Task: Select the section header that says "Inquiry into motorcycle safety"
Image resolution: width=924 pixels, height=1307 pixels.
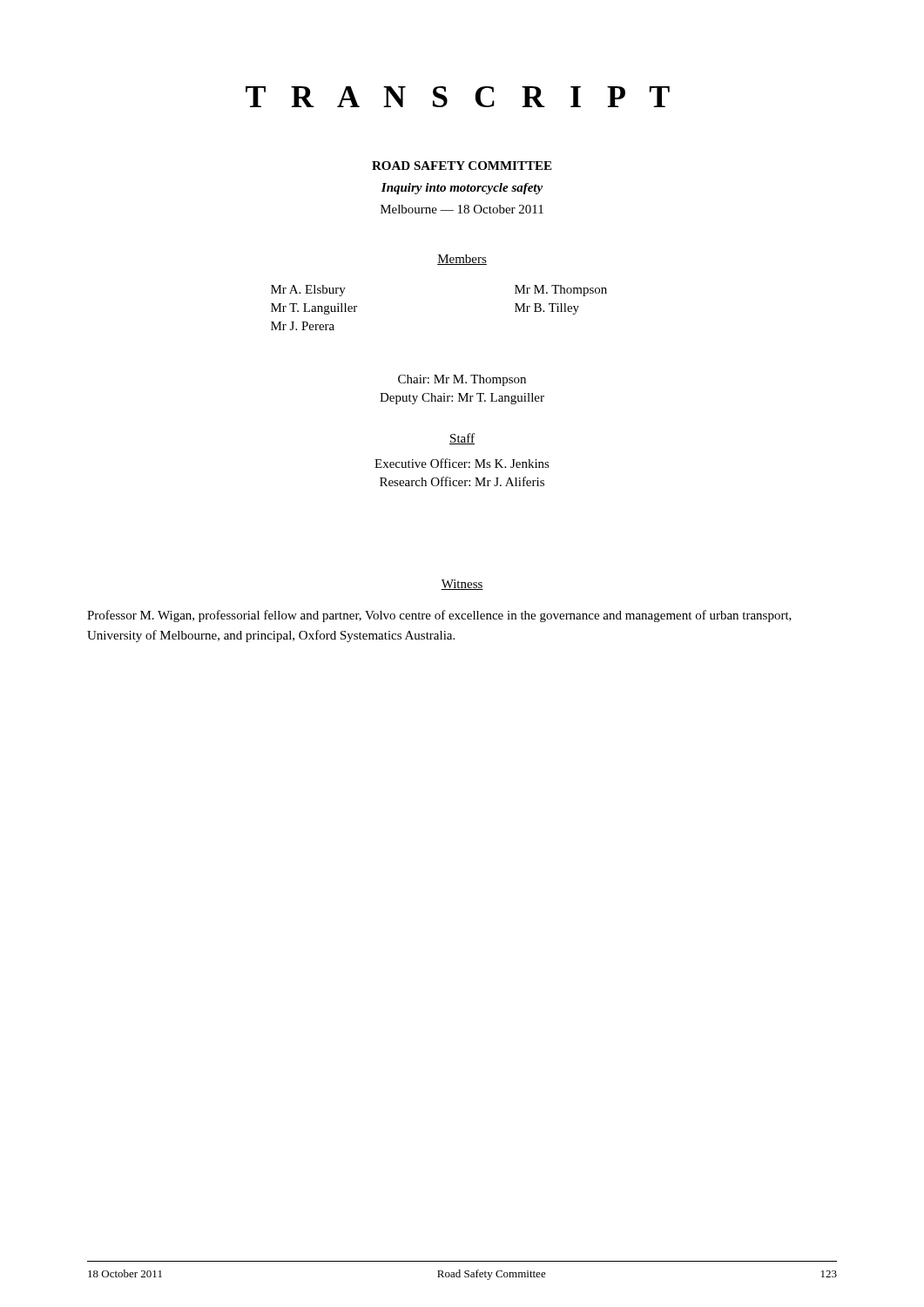Action: [462, 188]
